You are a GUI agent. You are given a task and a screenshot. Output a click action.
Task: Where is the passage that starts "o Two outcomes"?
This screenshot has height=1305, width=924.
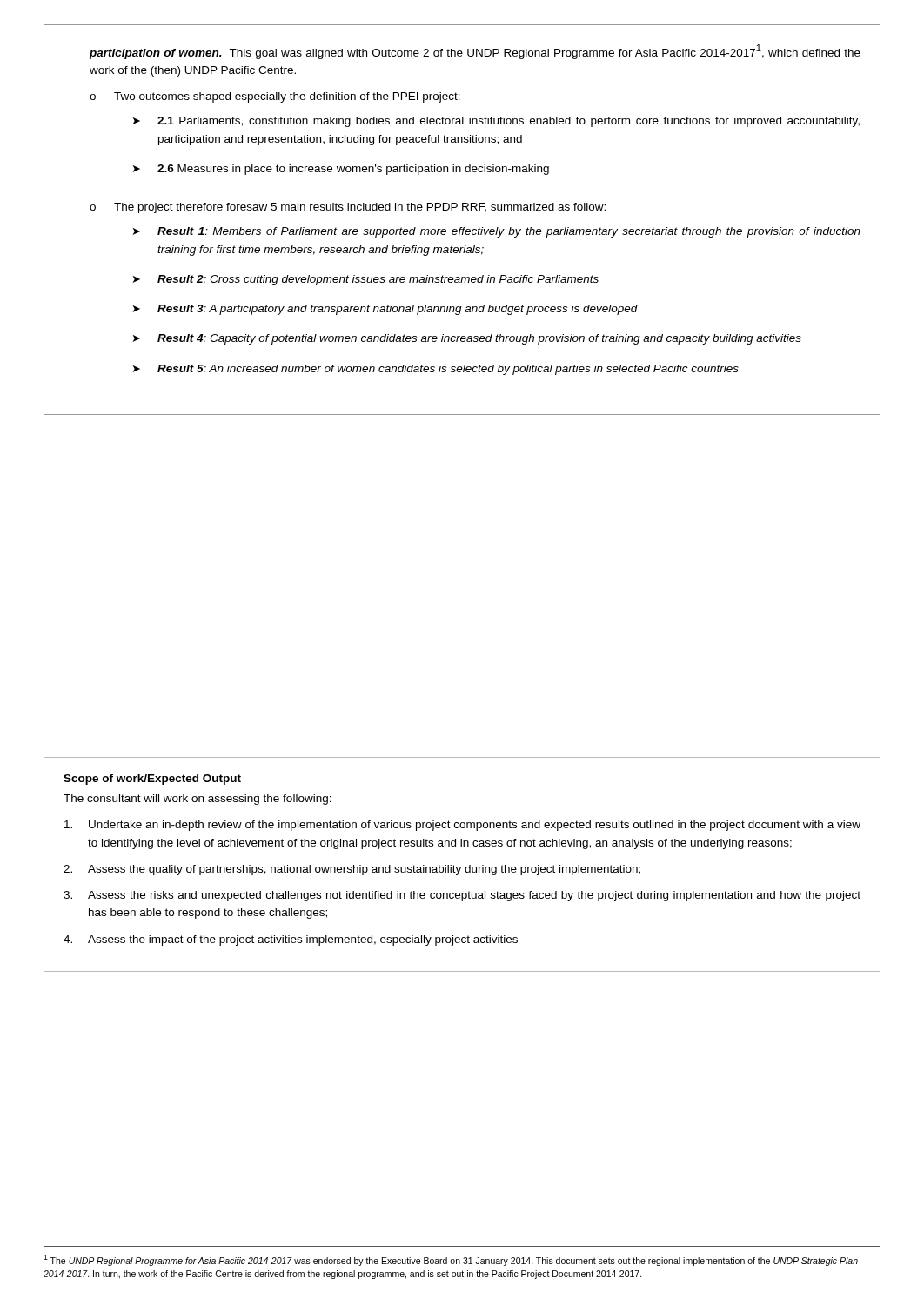[475, 139]
